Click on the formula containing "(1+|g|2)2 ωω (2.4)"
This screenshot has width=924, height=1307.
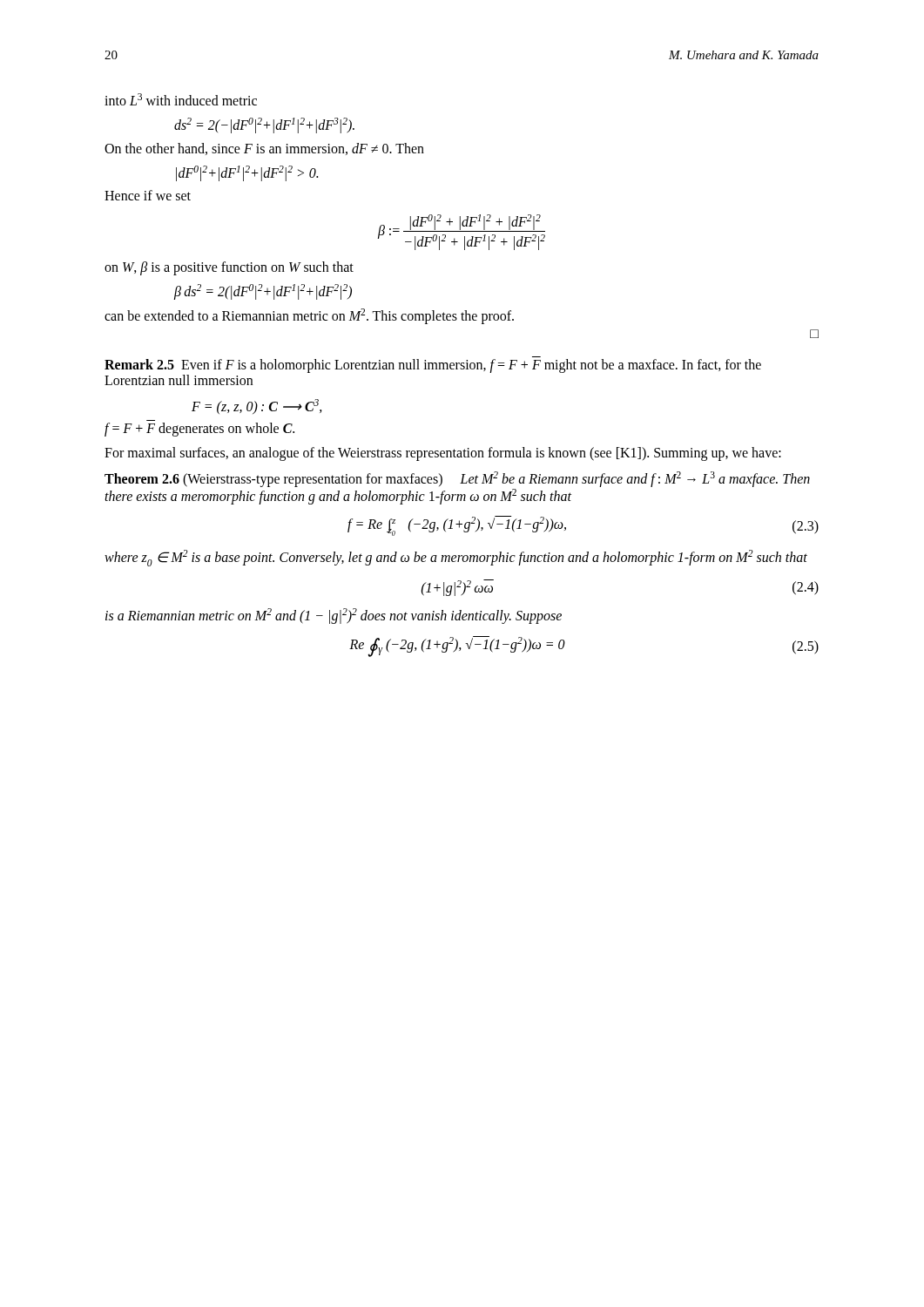click(x=455, y=588)
